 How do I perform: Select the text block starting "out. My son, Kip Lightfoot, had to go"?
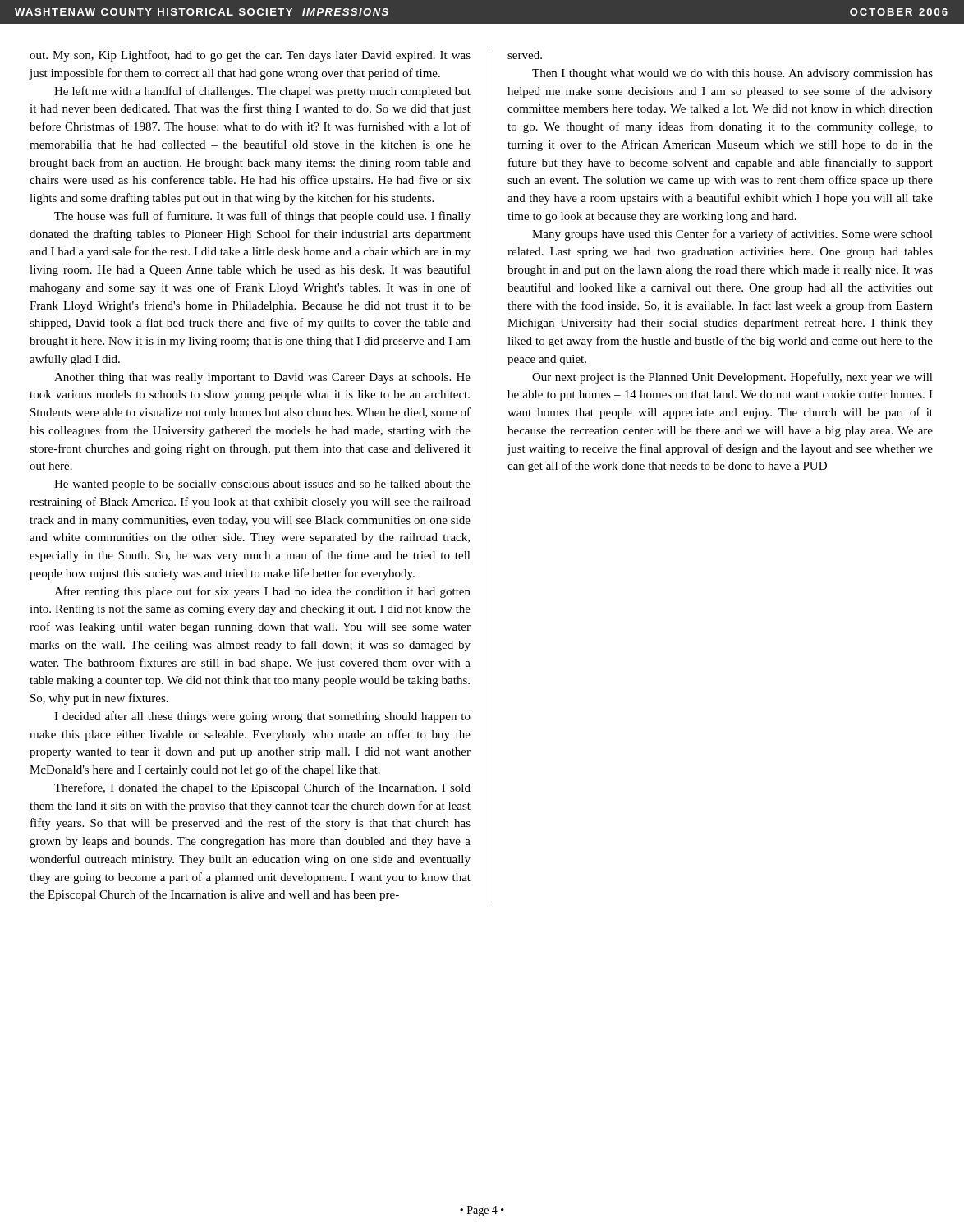(250, 476)
